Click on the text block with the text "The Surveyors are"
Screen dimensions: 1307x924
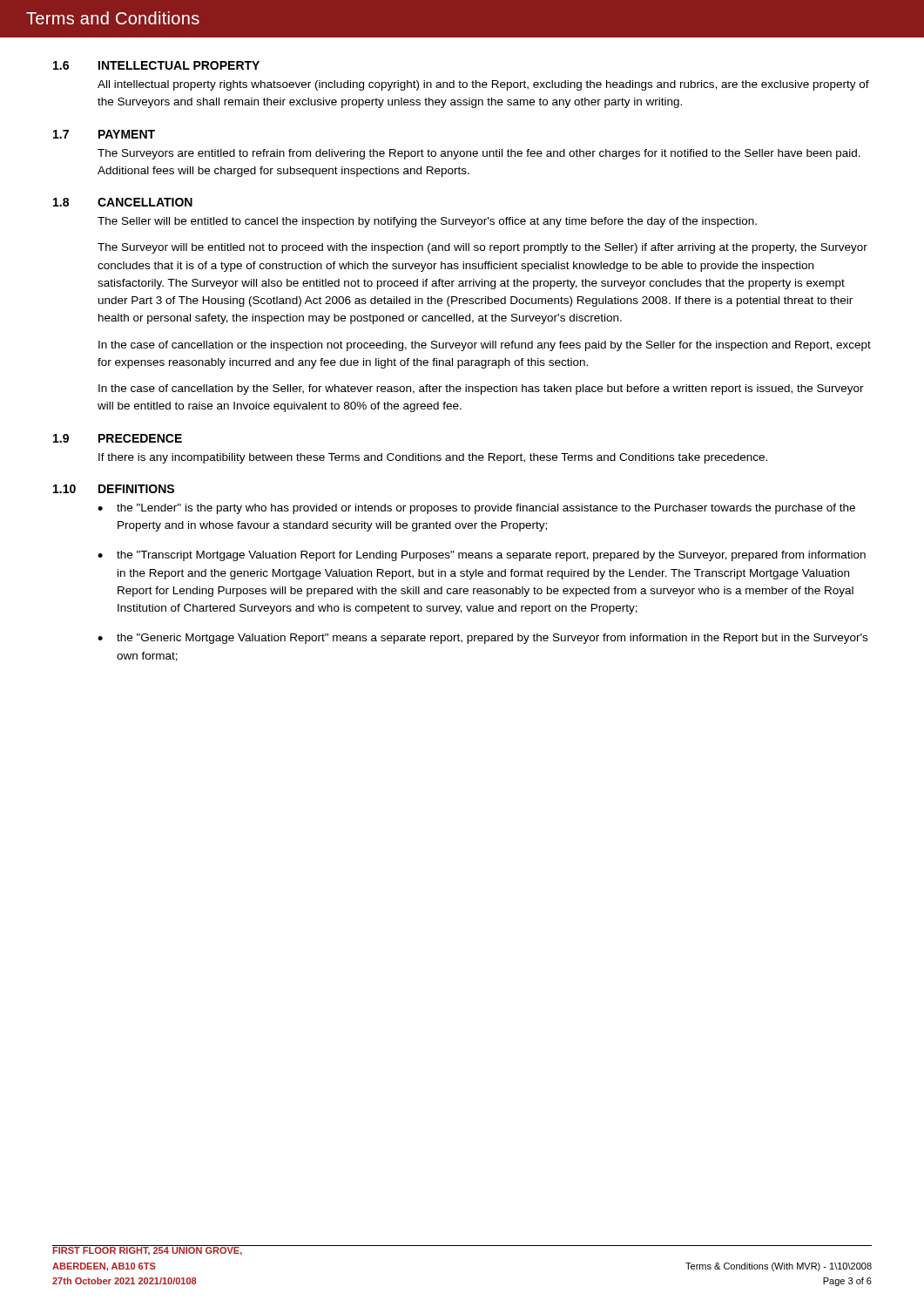point(485,162)
